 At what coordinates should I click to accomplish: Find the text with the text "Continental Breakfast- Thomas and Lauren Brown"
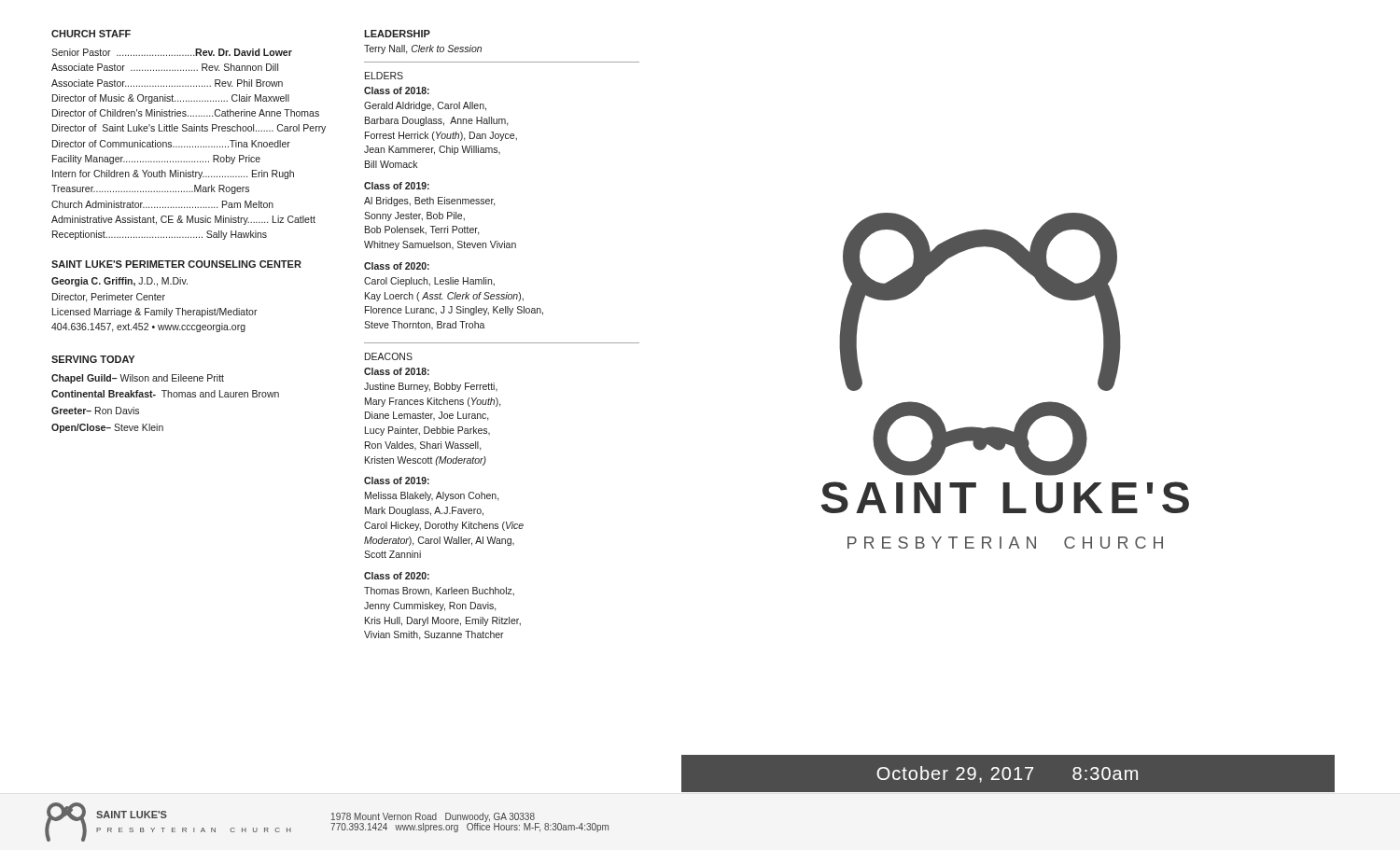[165, 394]
